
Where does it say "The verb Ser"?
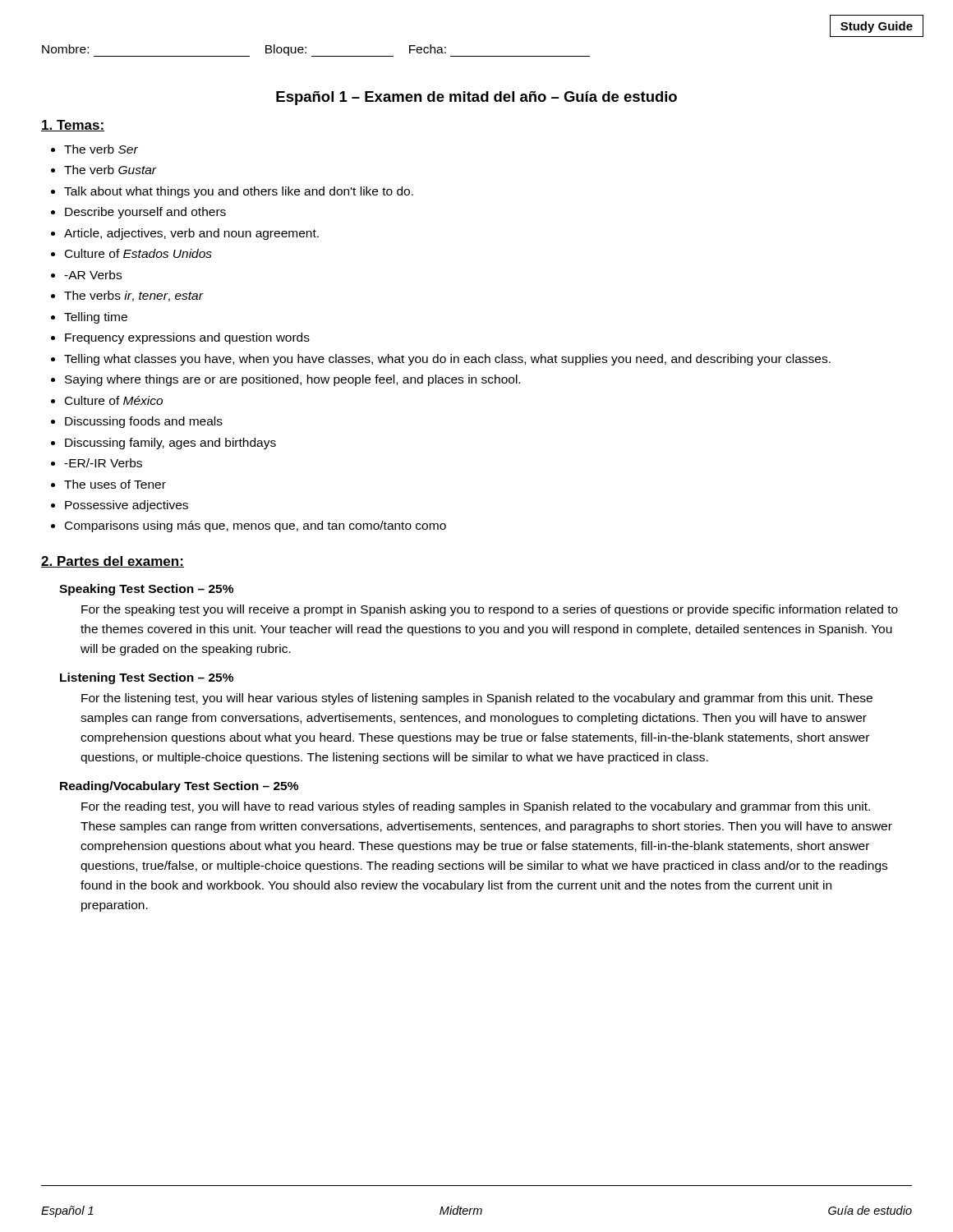coord(101,149)
